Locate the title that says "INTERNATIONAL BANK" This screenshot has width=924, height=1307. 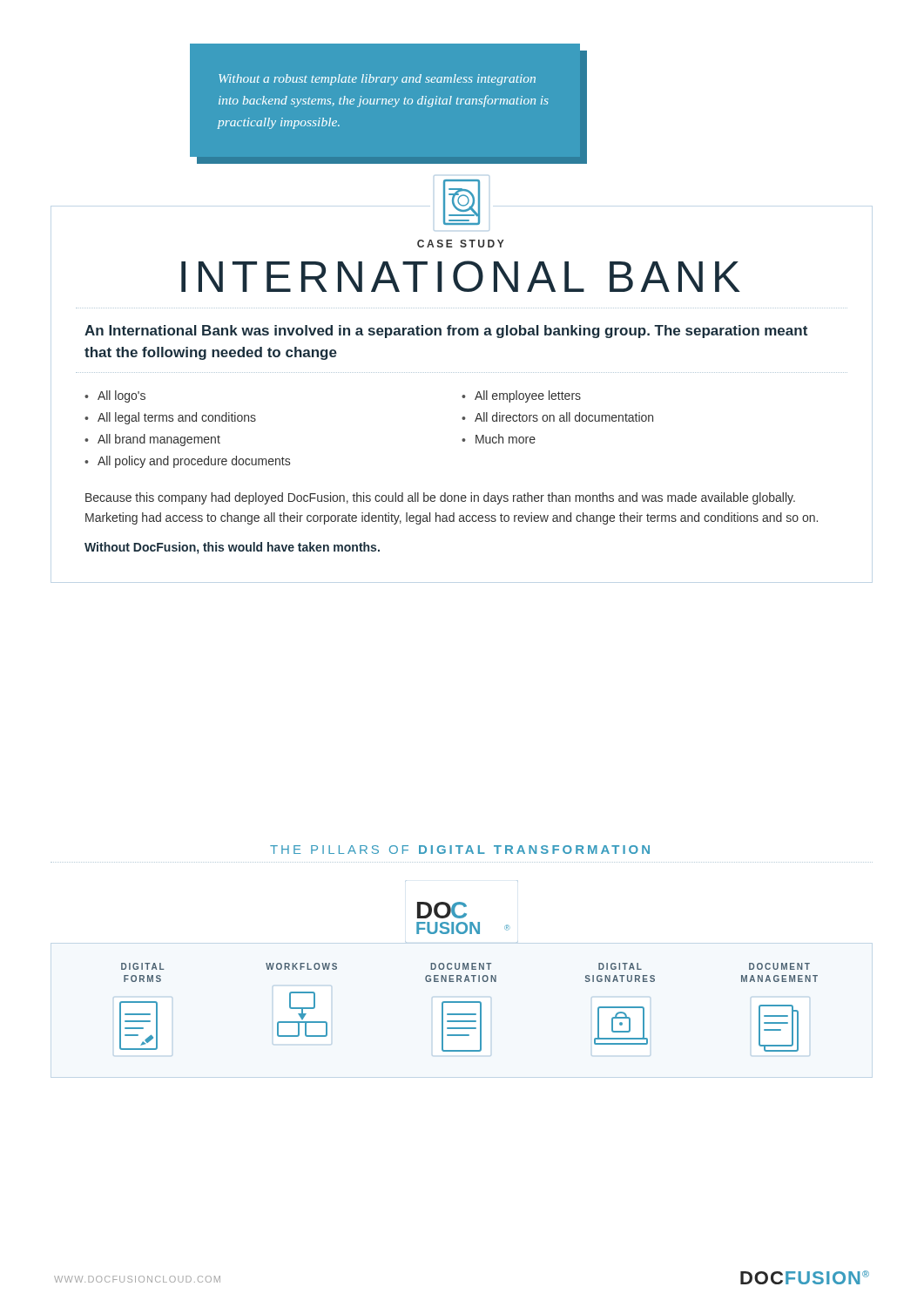pos(462,277)
